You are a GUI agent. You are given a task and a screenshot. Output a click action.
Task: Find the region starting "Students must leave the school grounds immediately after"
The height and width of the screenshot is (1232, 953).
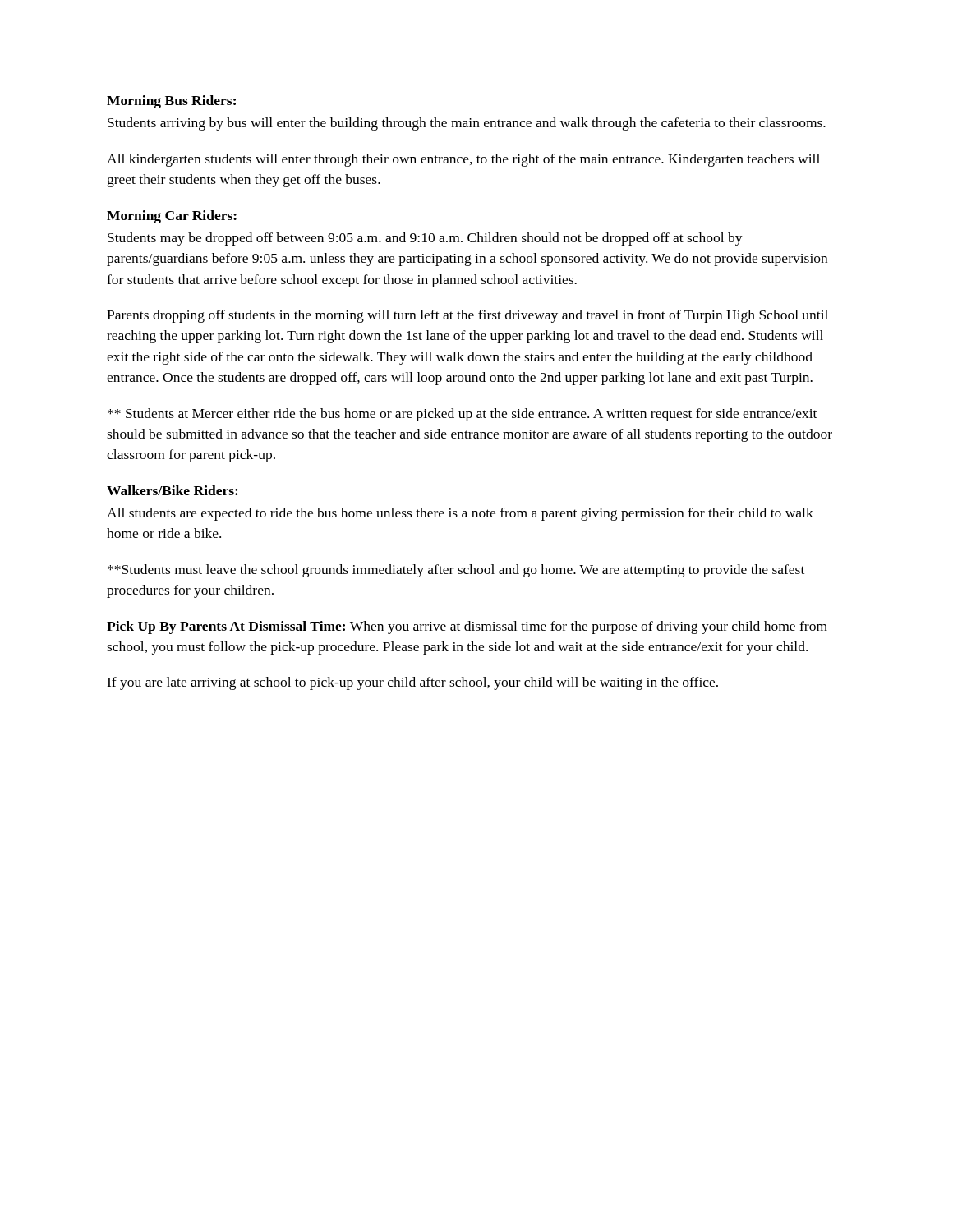[x=456, y=579]
